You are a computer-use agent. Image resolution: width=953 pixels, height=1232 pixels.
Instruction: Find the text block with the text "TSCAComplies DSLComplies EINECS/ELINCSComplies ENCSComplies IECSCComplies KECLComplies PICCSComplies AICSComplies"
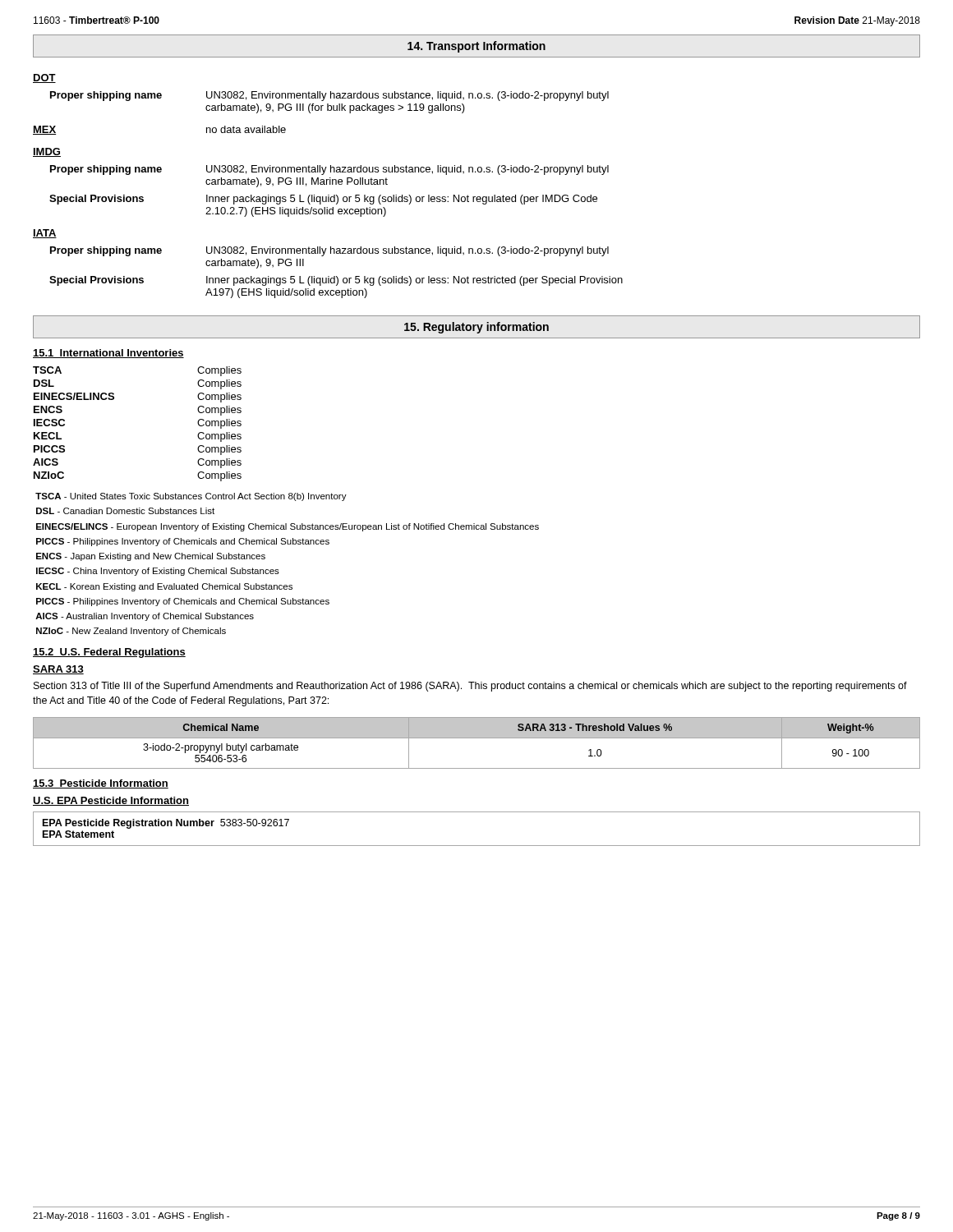pos(54,372)
